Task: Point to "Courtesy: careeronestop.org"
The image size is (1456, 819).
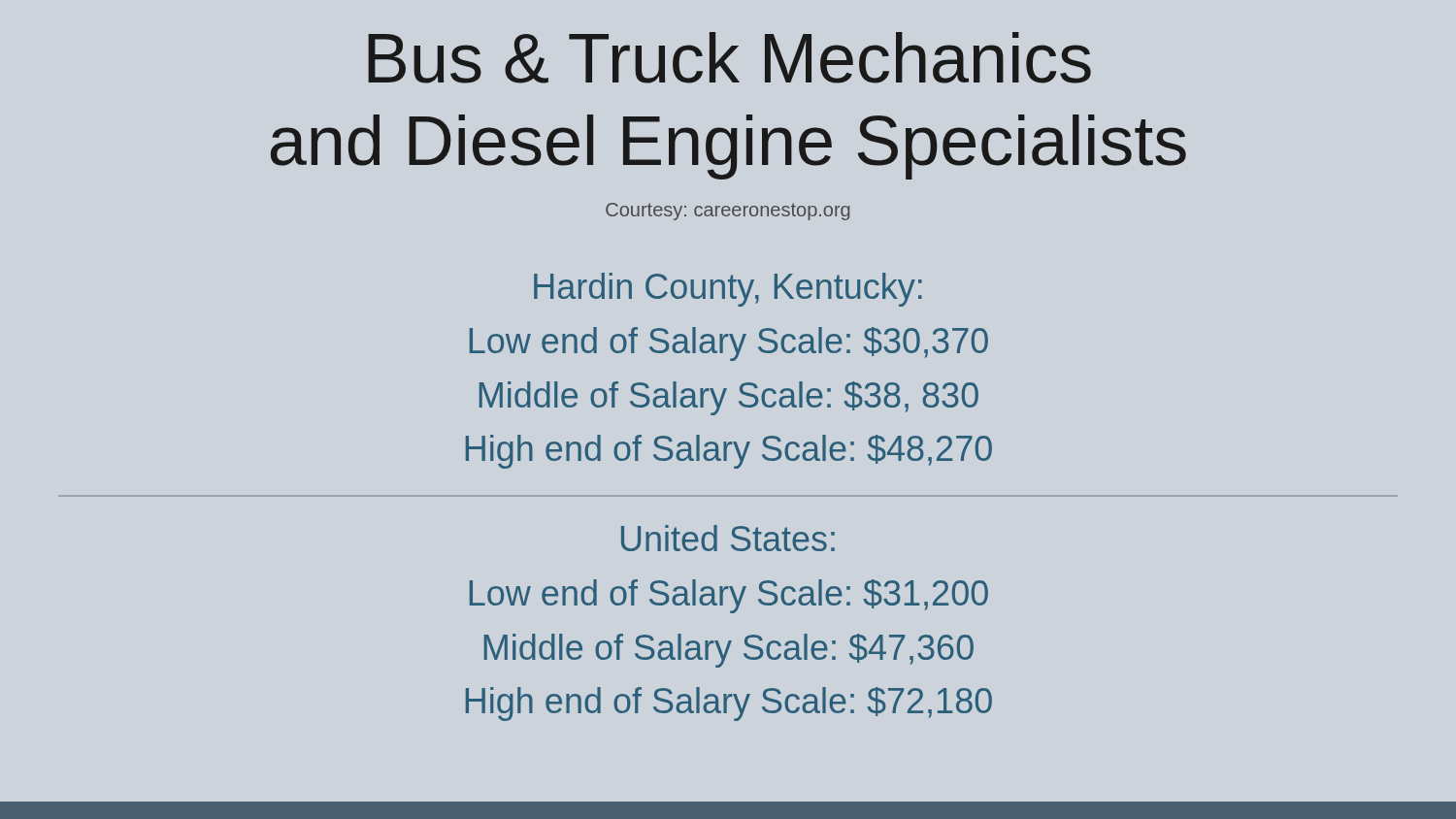Action: click(x=728, y=210)
